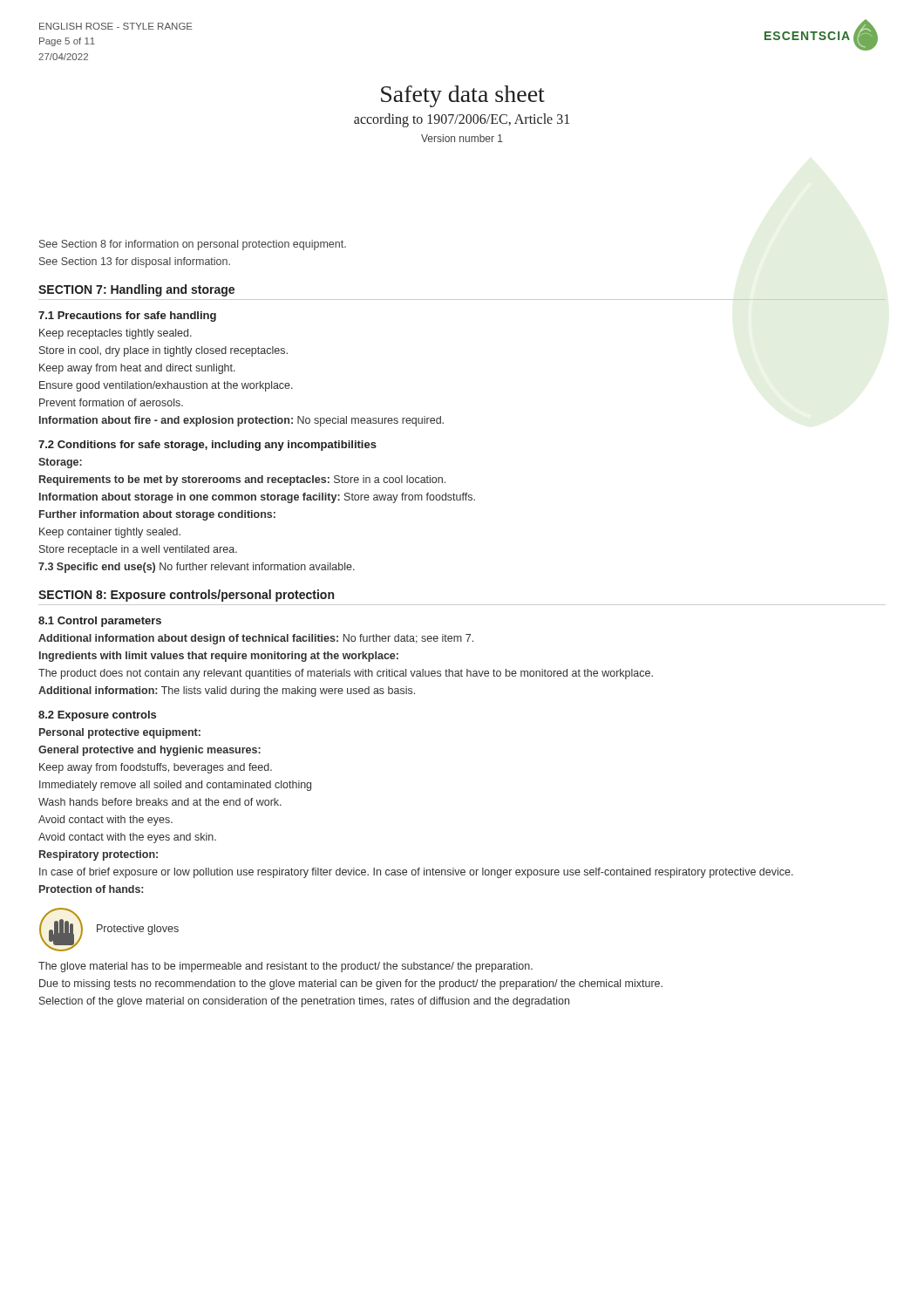924x1308 pixels.
Task: Select the text starting "Additional information about design of technical facilities: No"
Action: pos(346,664)
